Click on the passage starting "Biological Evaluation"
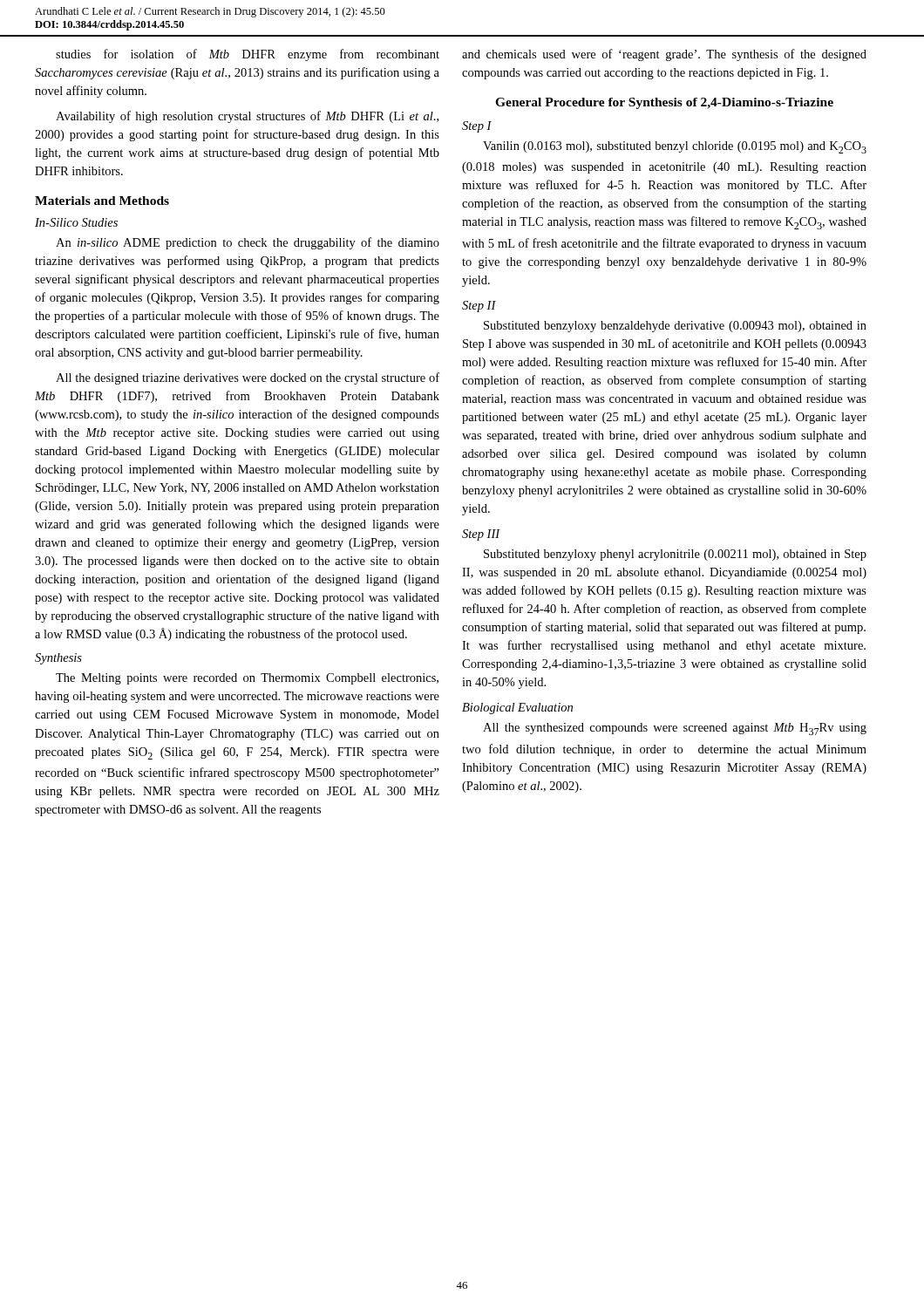This screenshot has height=1308, width=924. (518, 707)
